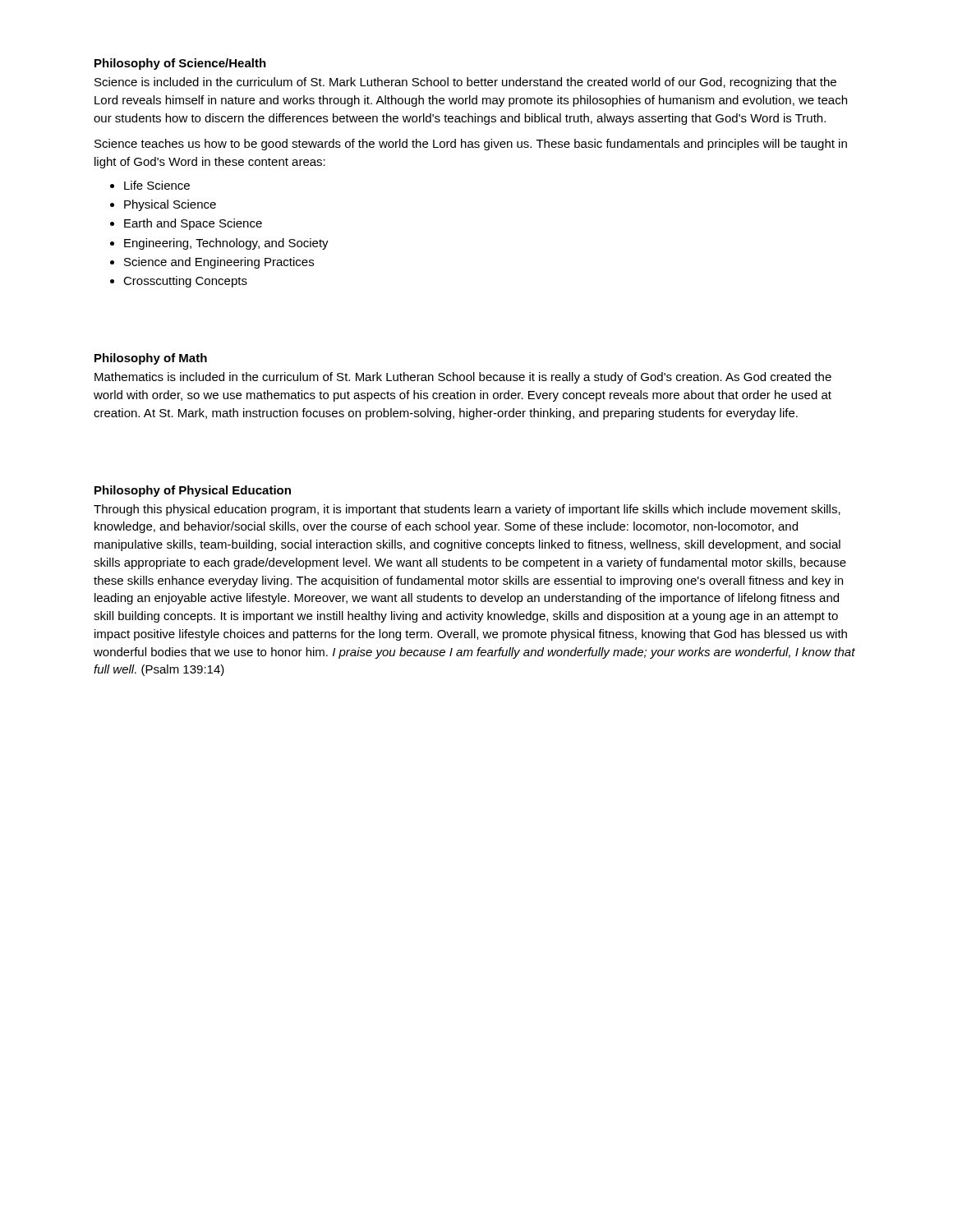Screen dimensions: 1232x953
Task: Click the passage that begins "Mathematics is included in the curriculum of St."
Action: pyautogui.click(x=463, y=395)
